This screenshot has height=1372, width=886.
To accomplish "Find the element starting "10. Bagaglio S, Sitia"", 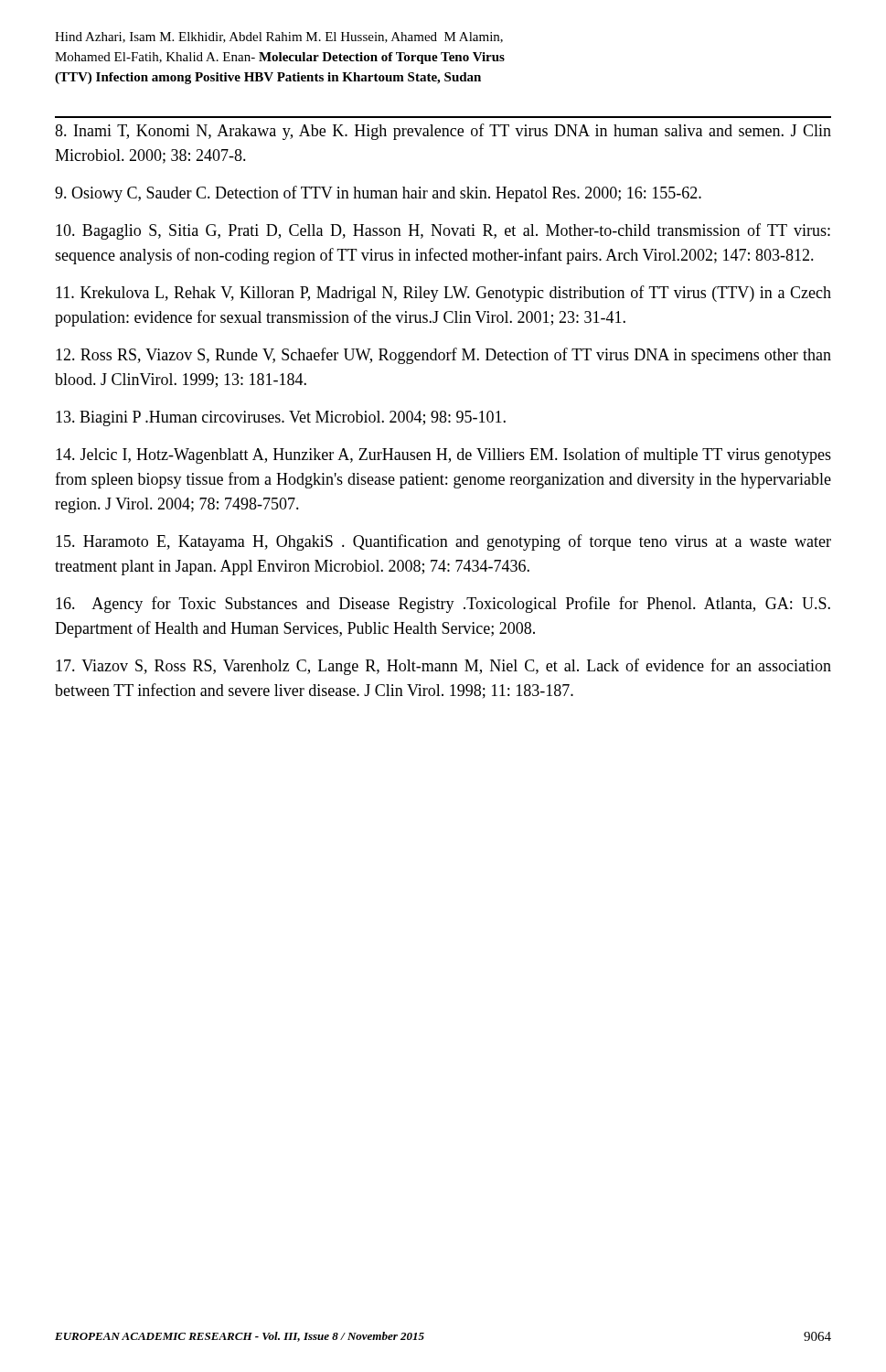I will (443, 243).
